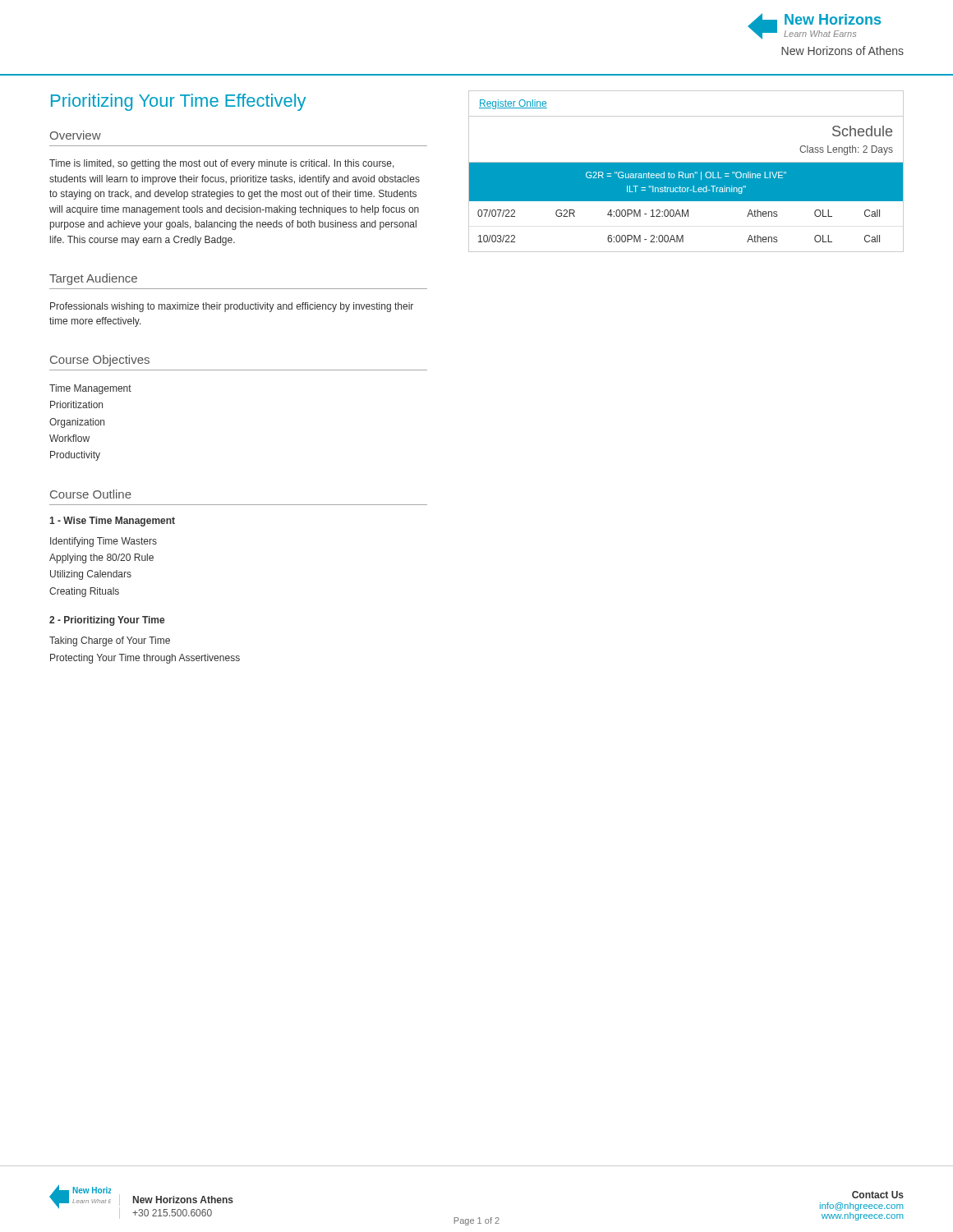
Task: Point to "2 - Prioritizing Your Time"
Action: [107, 620]
